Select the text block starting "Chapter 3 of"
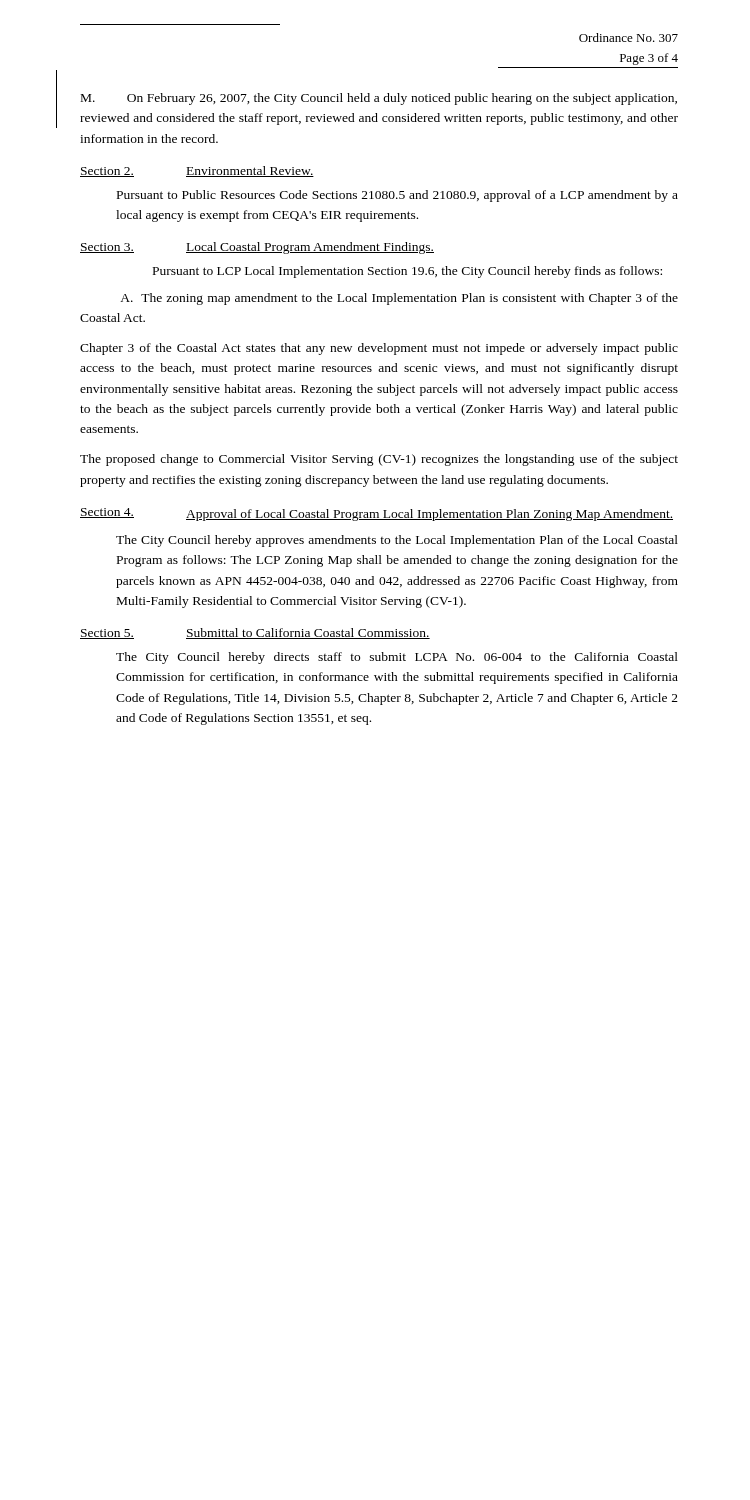The width and height of the screenshot is (750, 1500). [379, 388]
